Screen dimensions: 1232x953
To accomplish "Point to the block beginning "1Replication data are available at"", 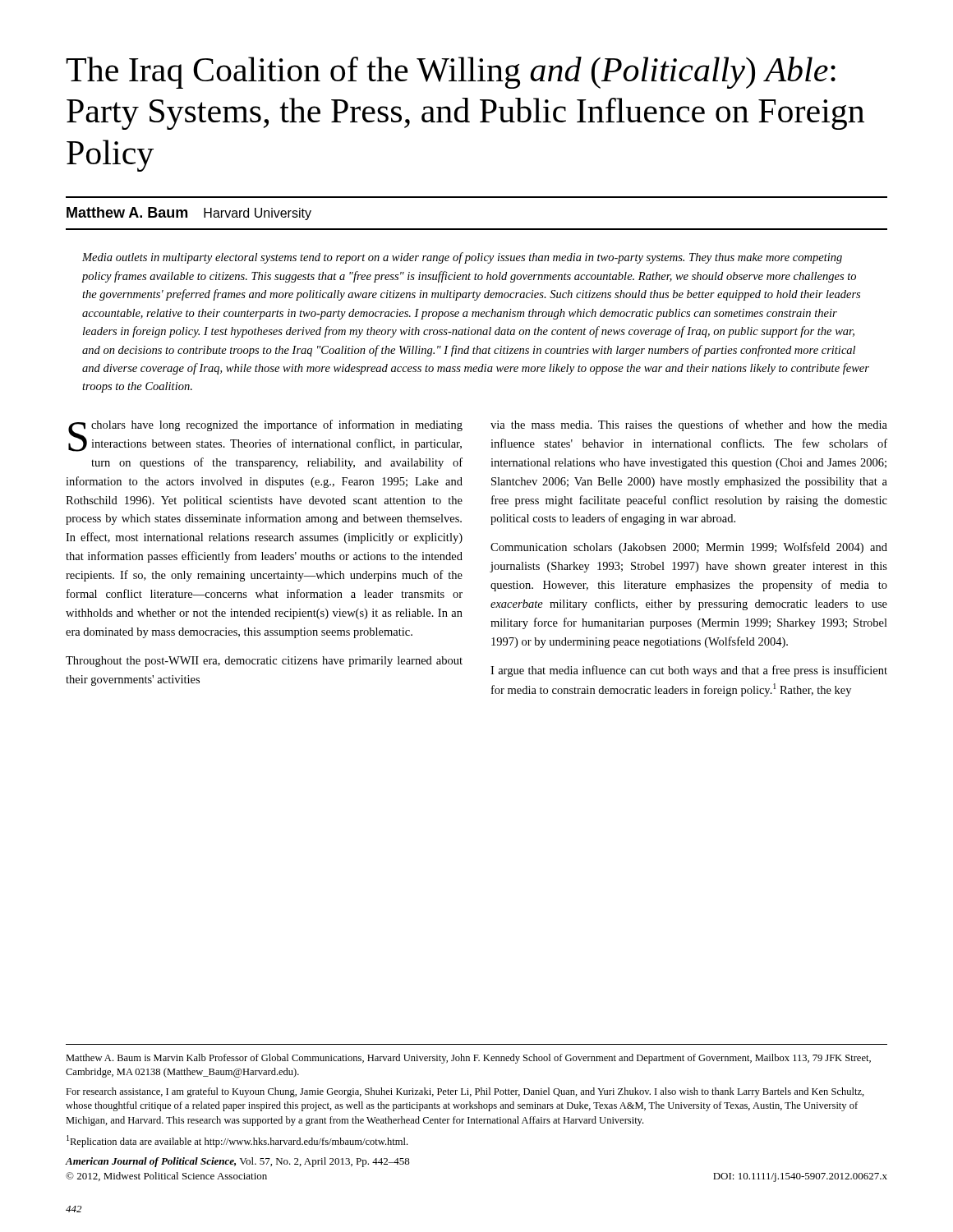I will pyautogui.click(x=237, y=1141).
